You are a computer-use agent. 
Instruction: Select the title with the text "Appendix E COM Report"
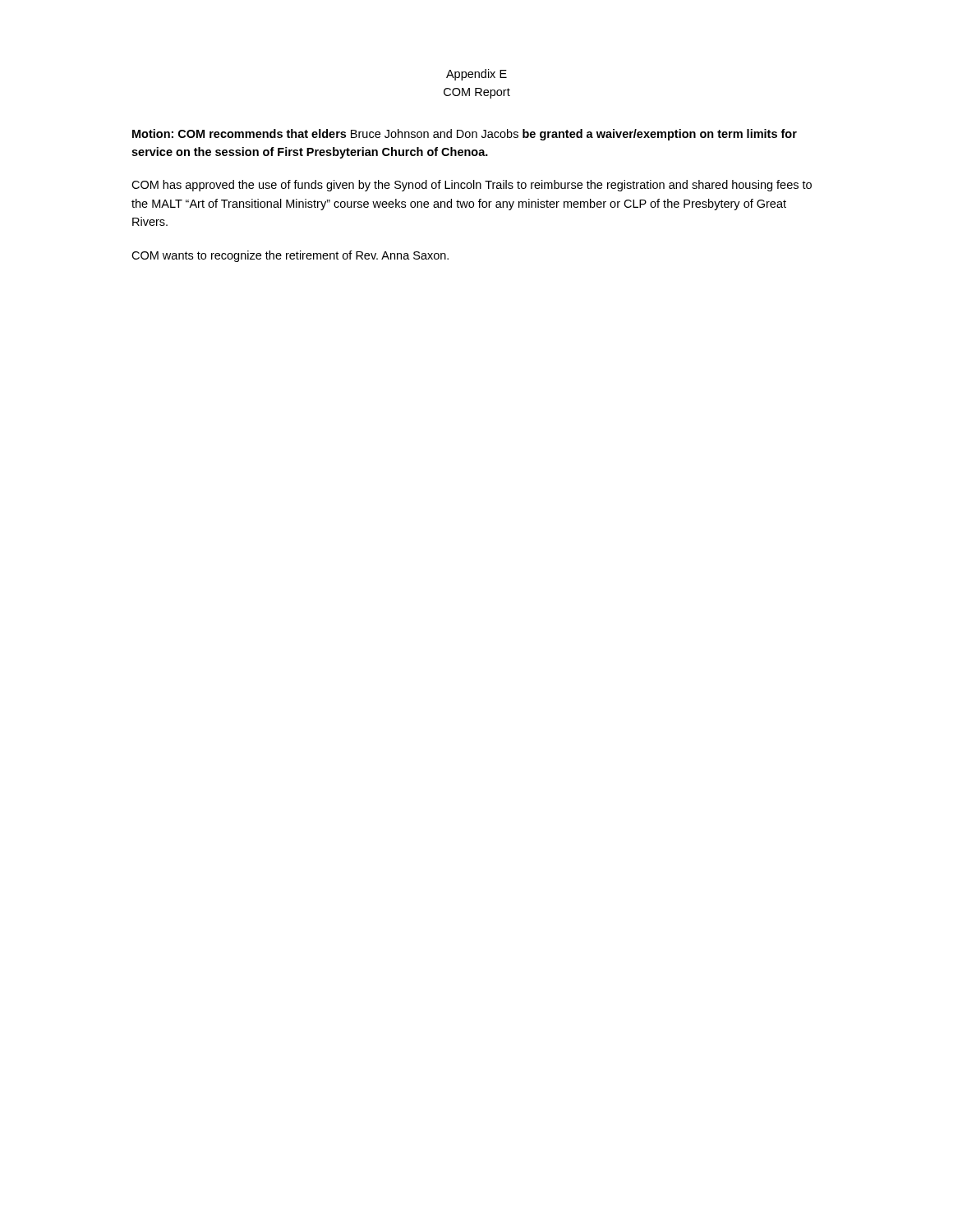point(476,83)
